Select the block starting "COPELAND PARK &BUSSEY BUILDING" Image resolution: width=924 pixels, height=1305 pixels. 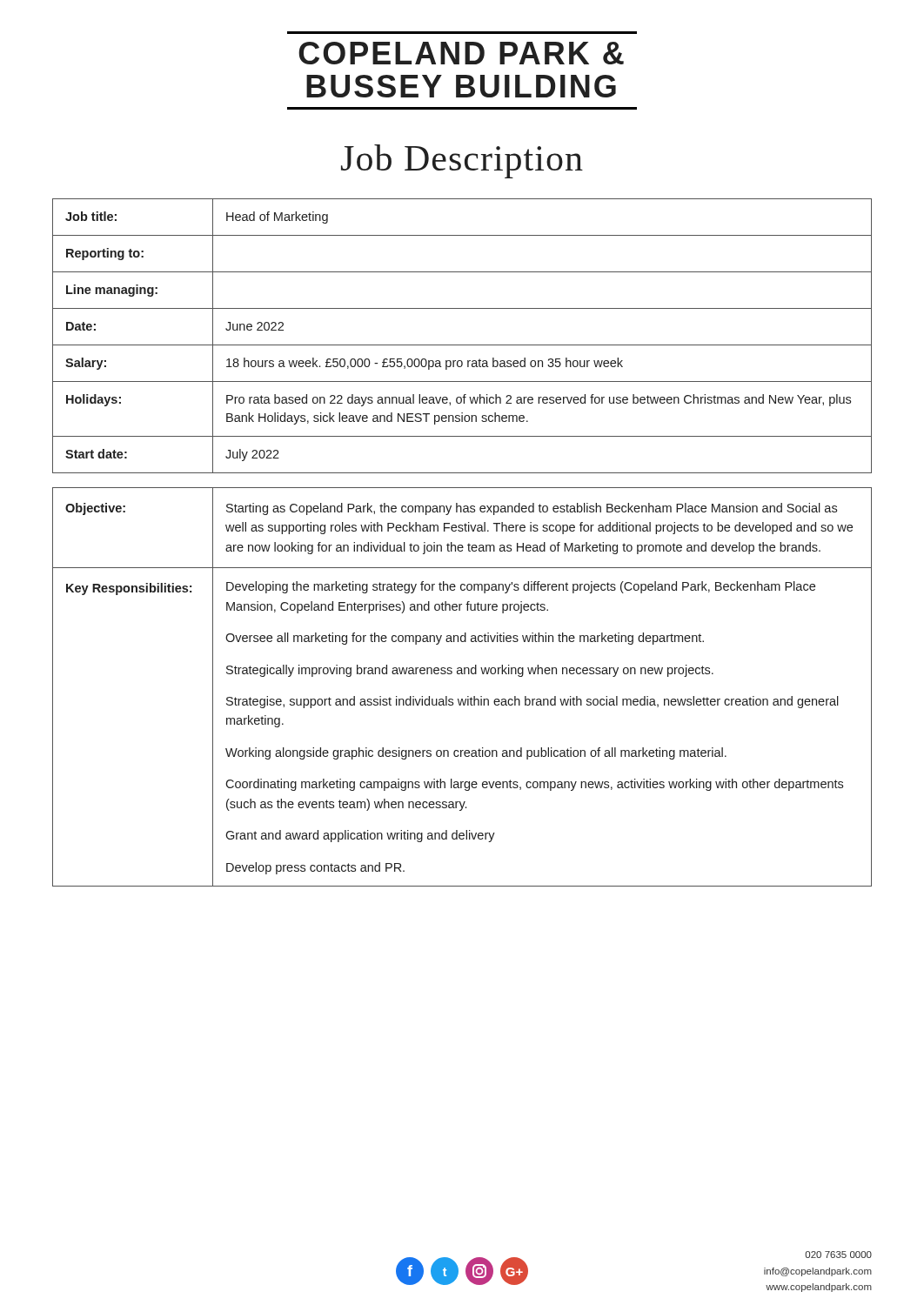tap(462, 70)
